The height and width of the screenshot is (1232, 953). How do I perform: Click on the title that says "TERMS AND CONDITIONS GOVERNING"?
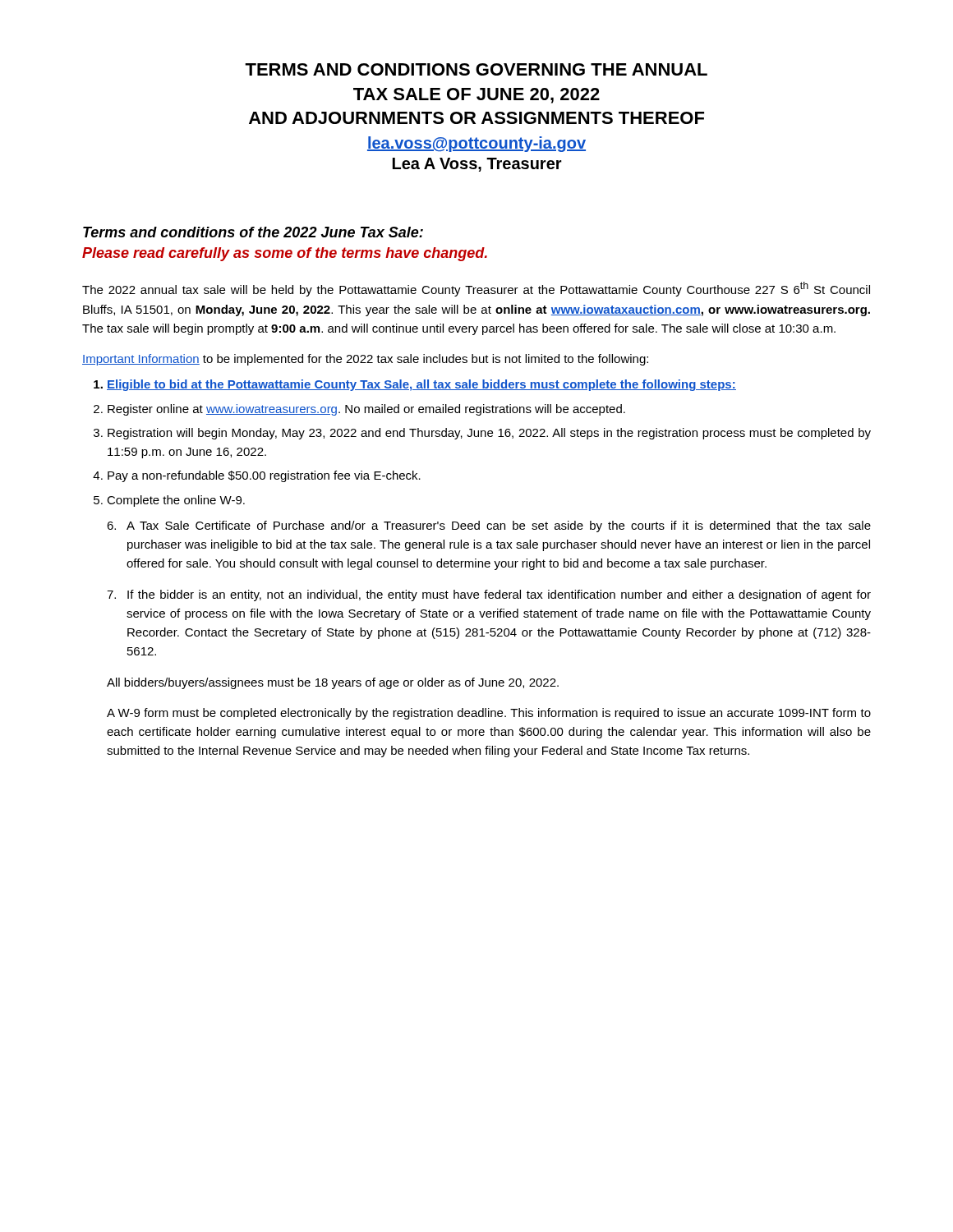476,116
